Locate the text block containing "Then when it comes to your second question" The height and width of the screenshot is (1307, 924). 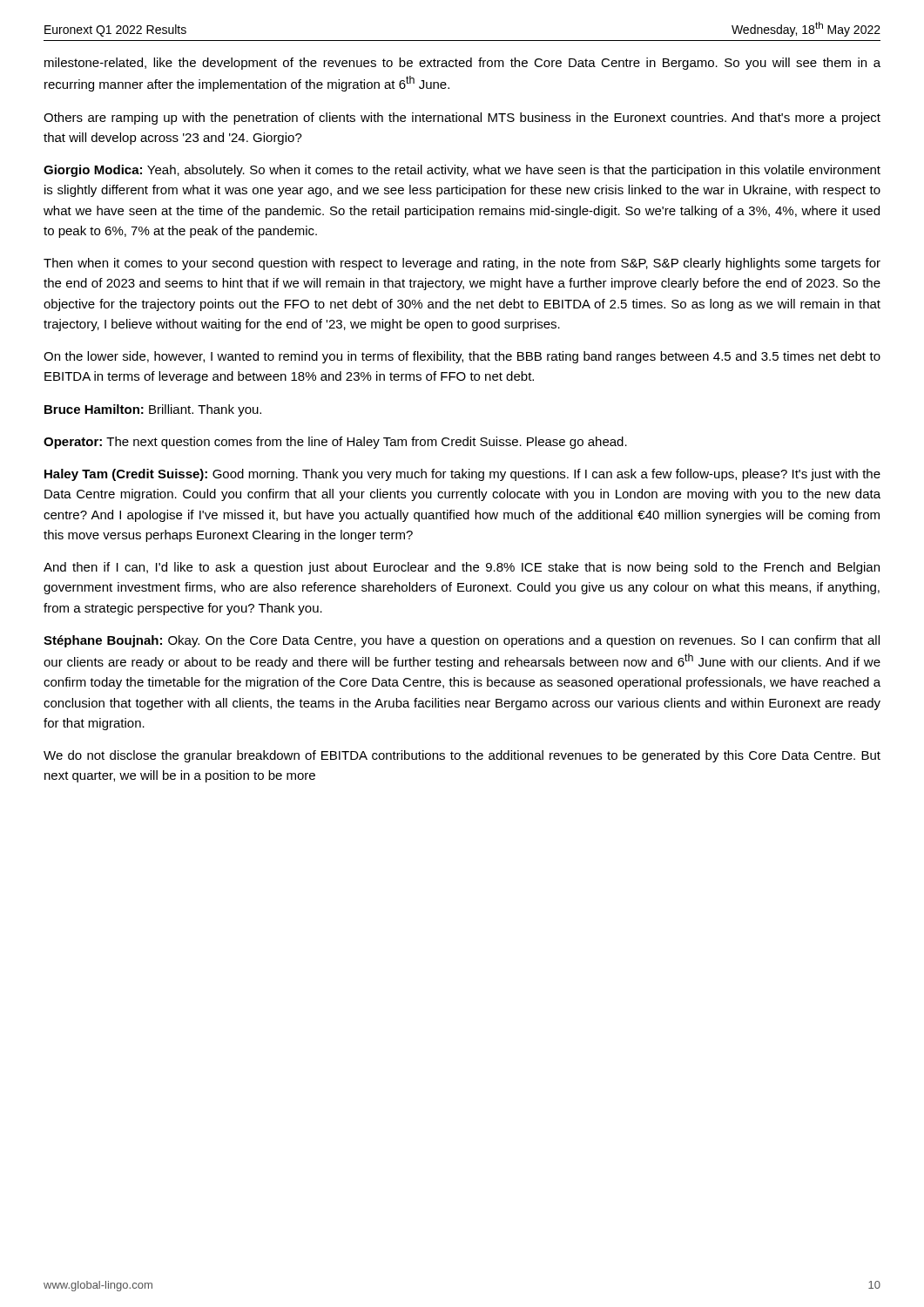click(x=462, y=293)
